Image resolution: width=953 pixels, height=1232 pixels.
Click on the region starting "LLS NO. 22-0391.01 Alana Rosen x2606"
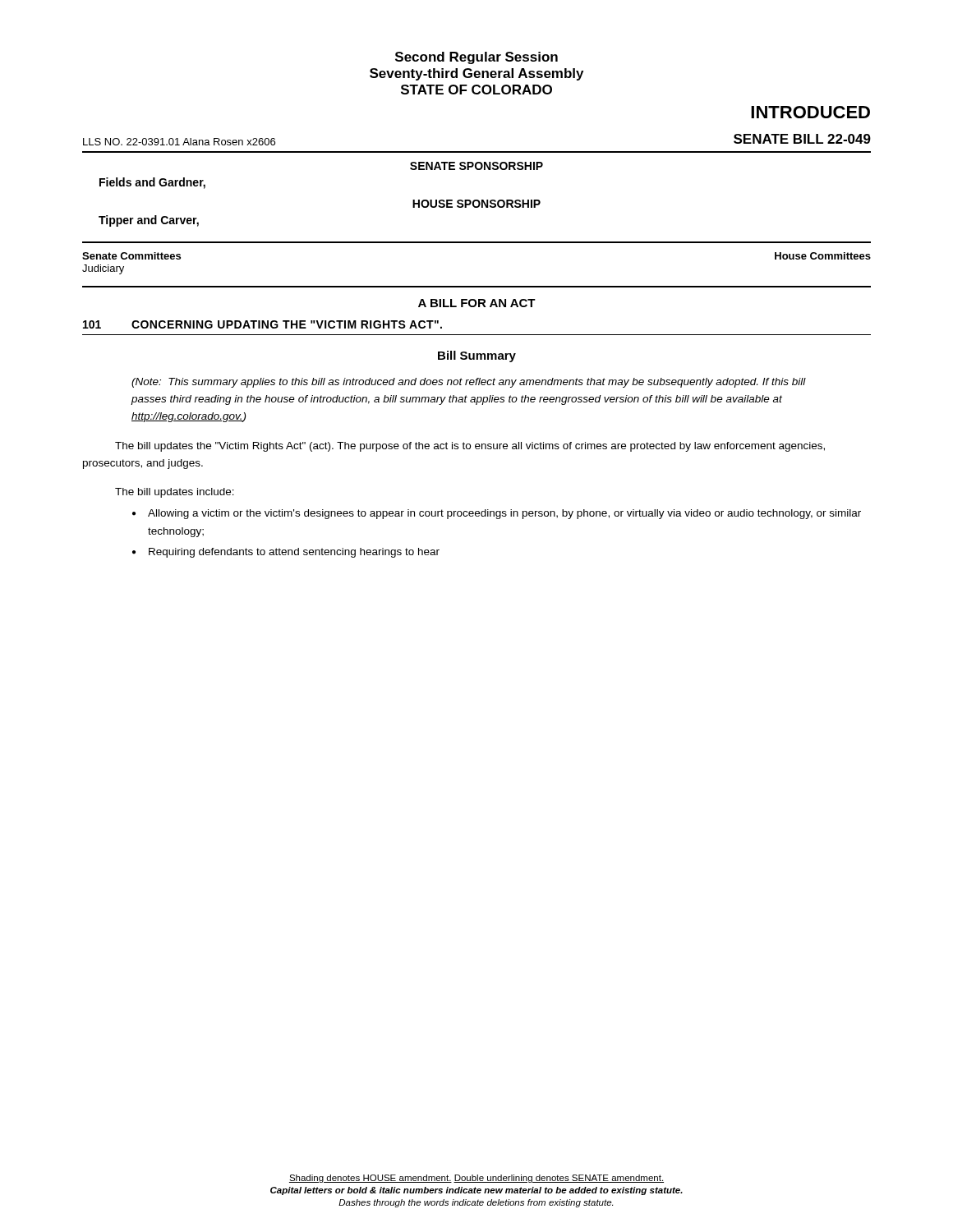(x=179, y=142)
